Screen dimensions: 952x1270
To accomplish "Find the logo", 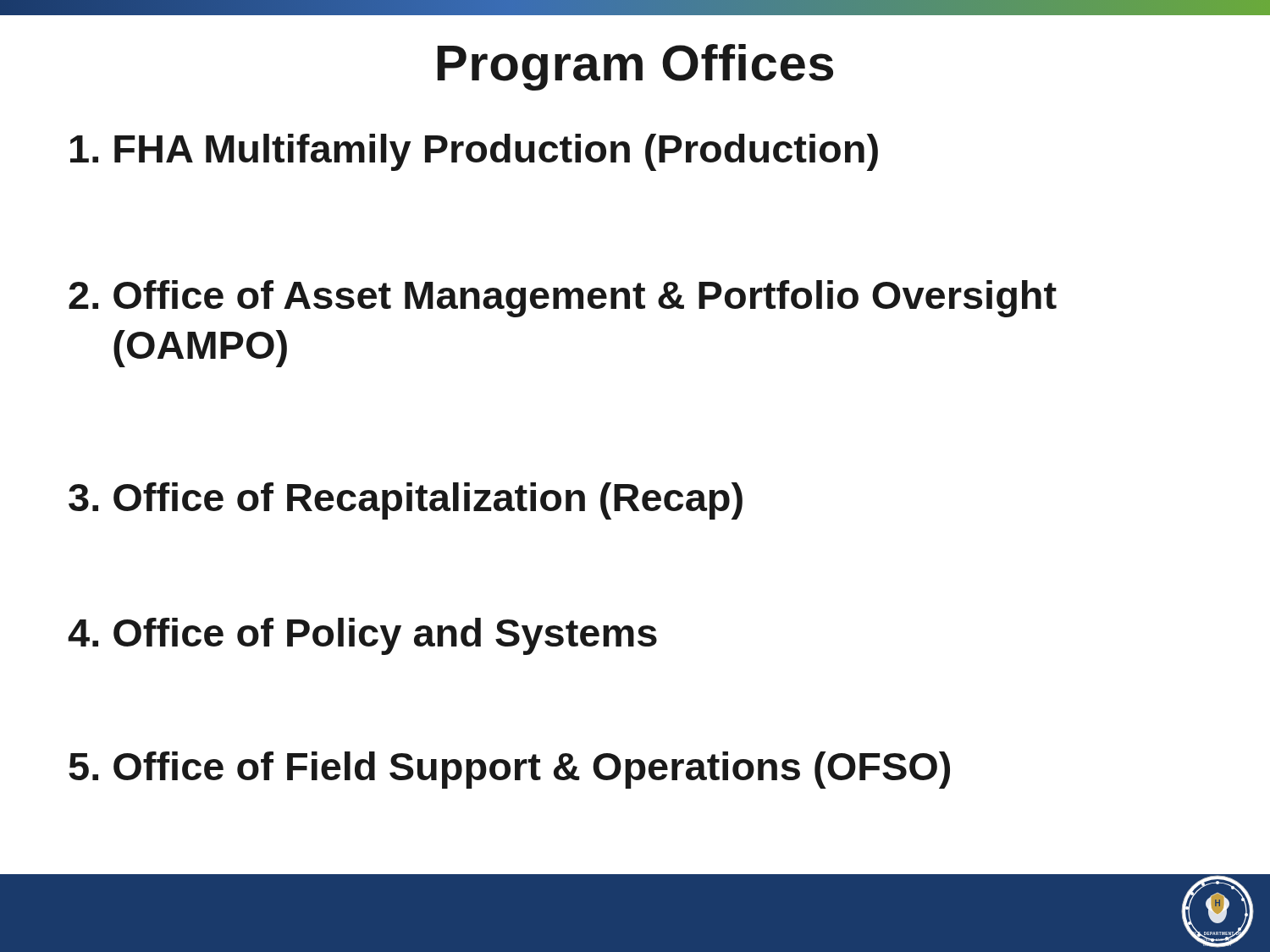I will coord(1217,911).
